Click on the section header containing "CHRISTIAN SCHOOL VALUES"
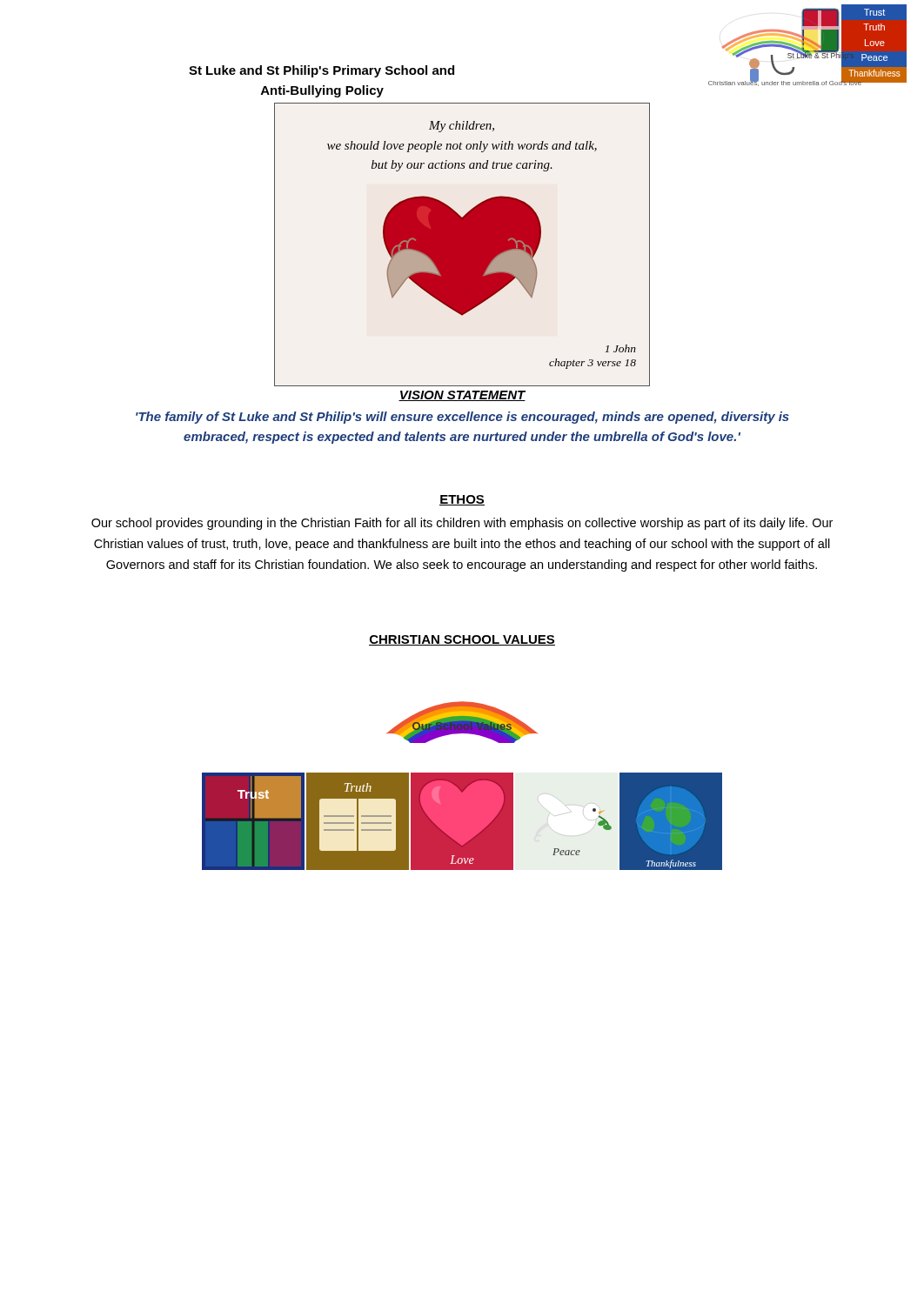 462,639
